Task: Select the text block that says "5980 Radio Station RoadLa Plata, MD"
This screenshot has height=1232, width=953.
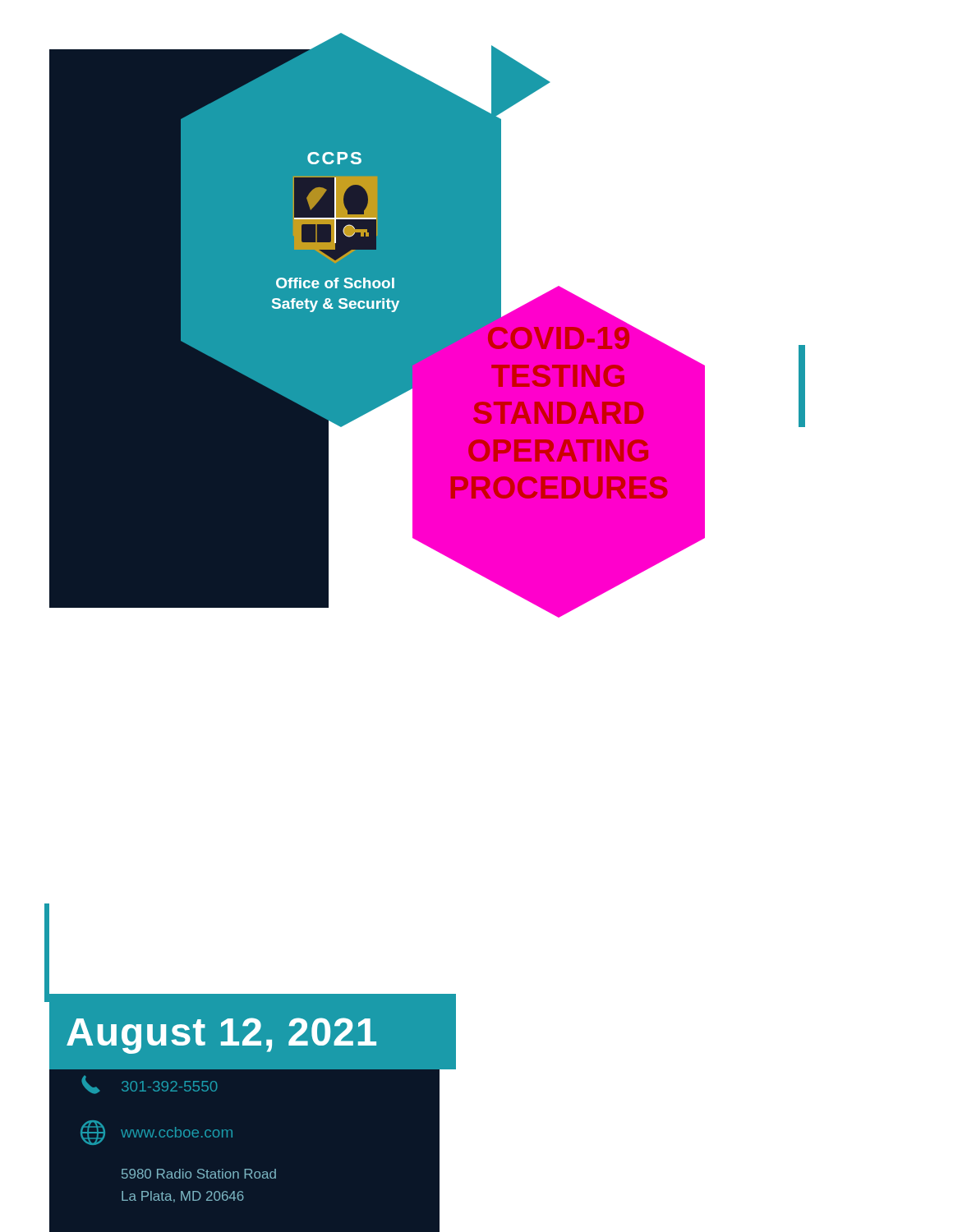Action: point(199,1185)
